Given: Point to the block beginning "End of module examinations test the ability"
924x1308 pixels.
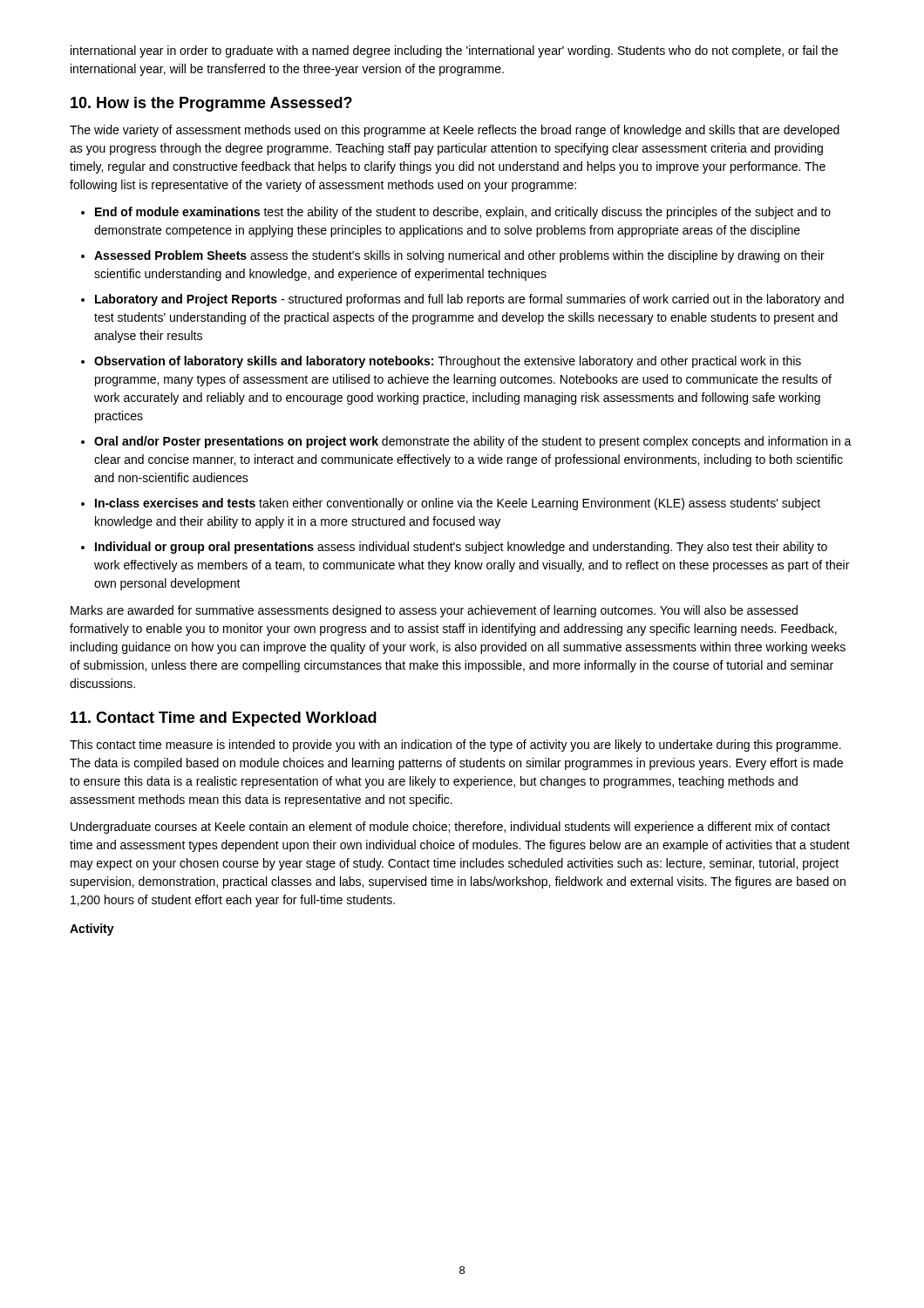Looking at the screenshot, I should pyautogui.click(x=462, y=221).
